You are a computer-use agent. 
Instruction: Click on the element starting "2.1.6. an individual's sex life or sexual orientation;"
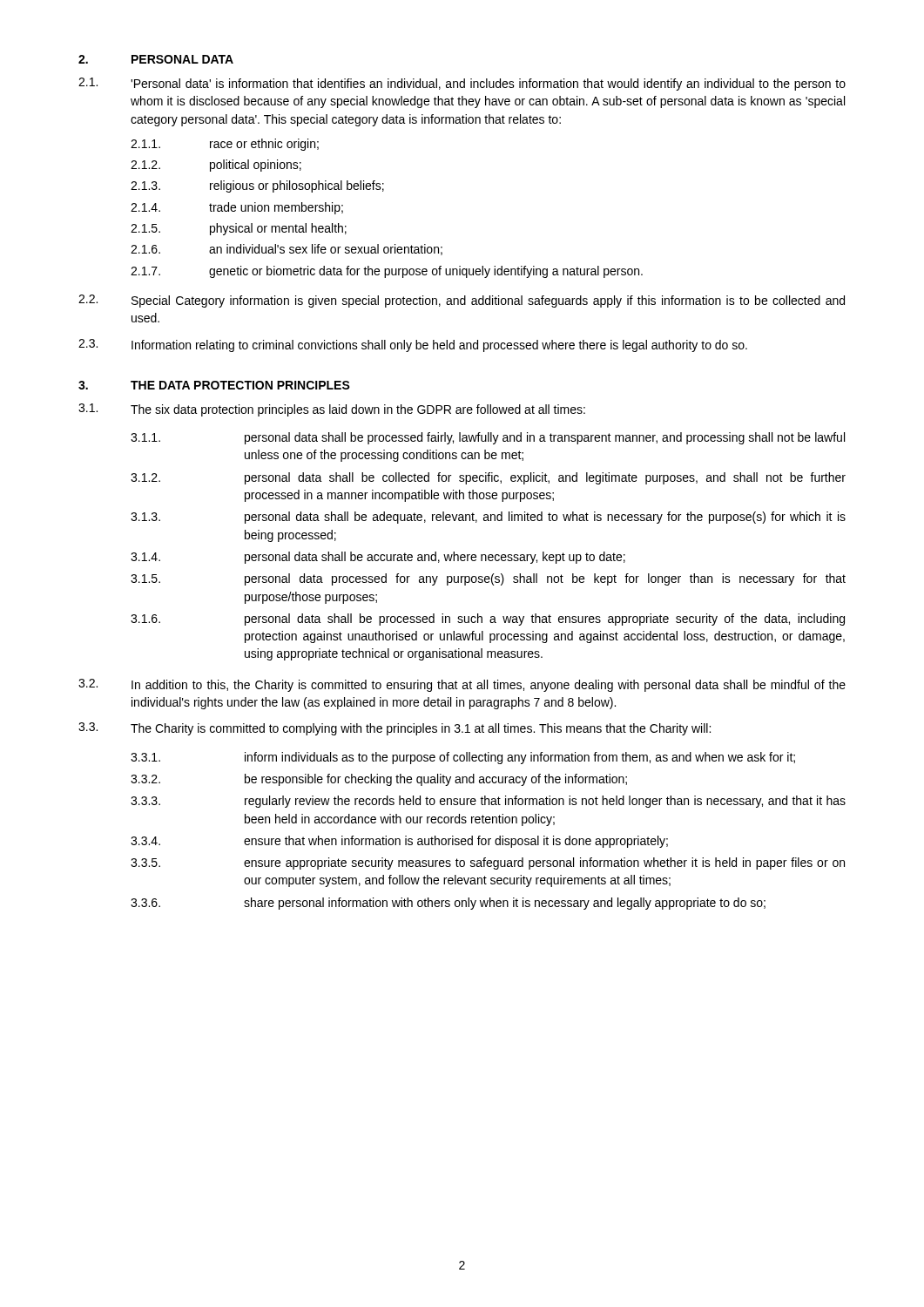[x=287, y=250]
